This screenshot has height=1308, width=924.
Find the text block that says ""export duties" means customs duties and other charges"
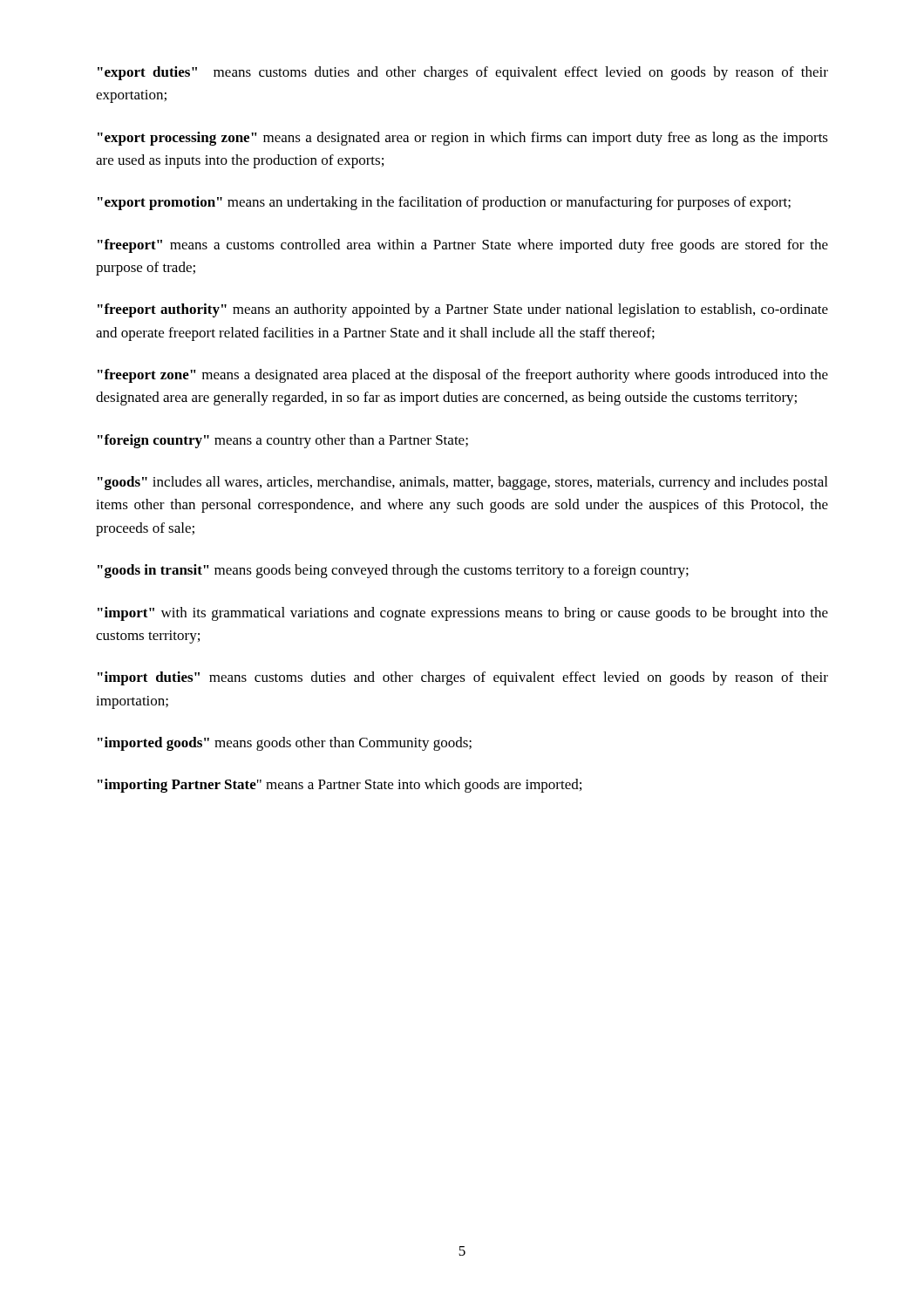[x=462, y=83]
